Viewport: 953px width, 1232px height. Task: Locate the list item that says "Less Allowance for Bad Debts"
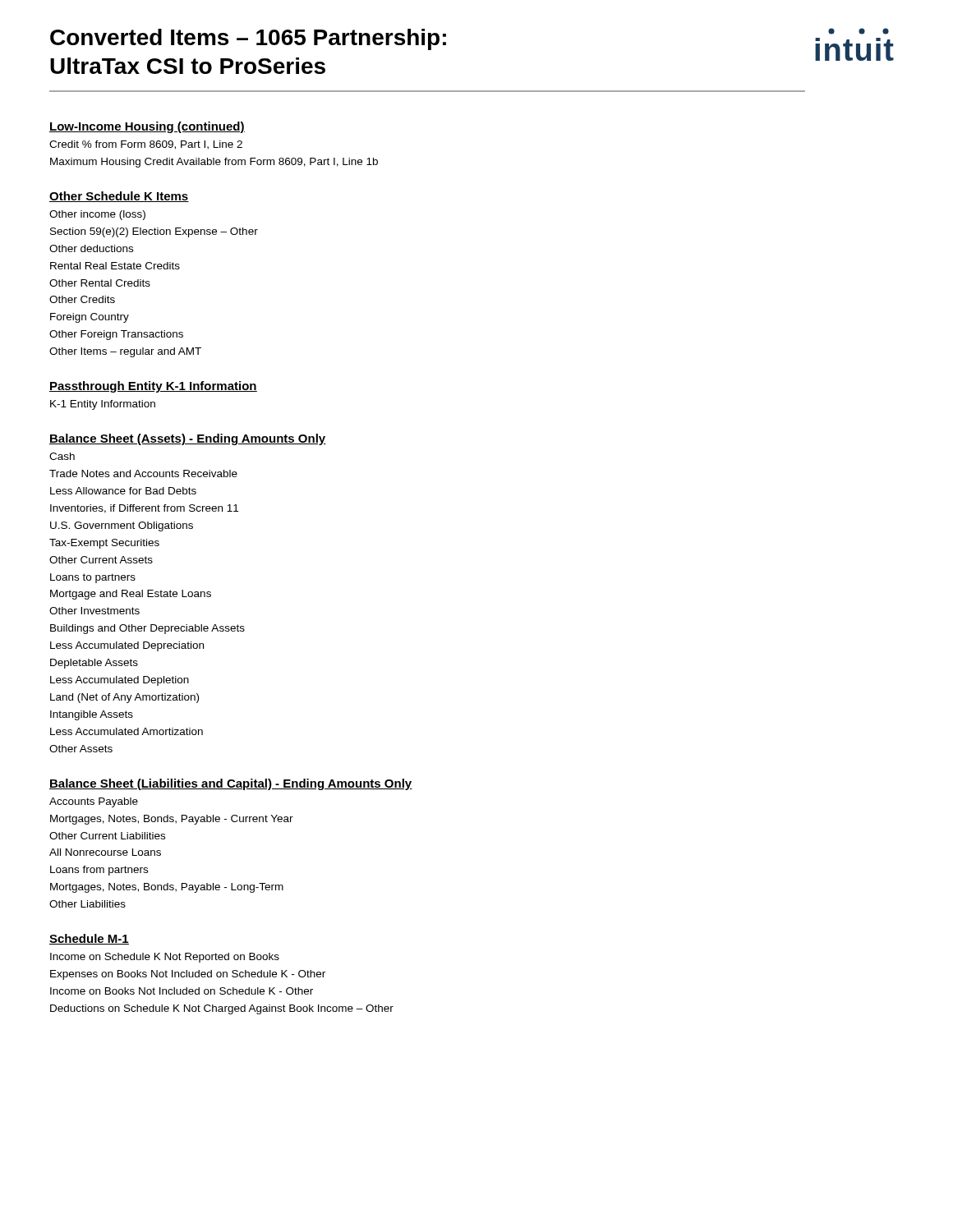coord(123,491)
